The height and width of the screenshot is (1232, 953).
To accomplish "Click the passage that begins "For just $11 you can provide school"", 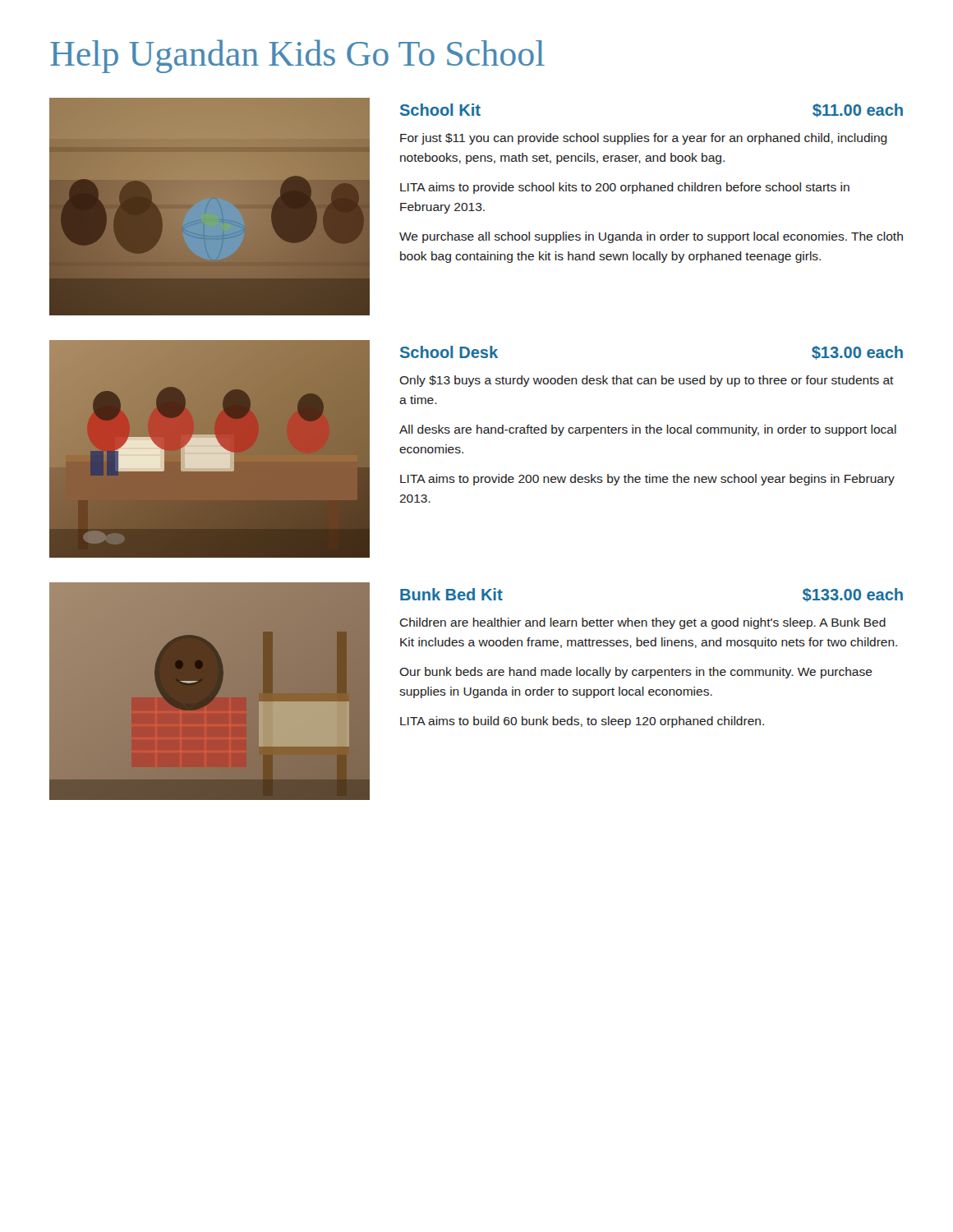I will 643,147.
